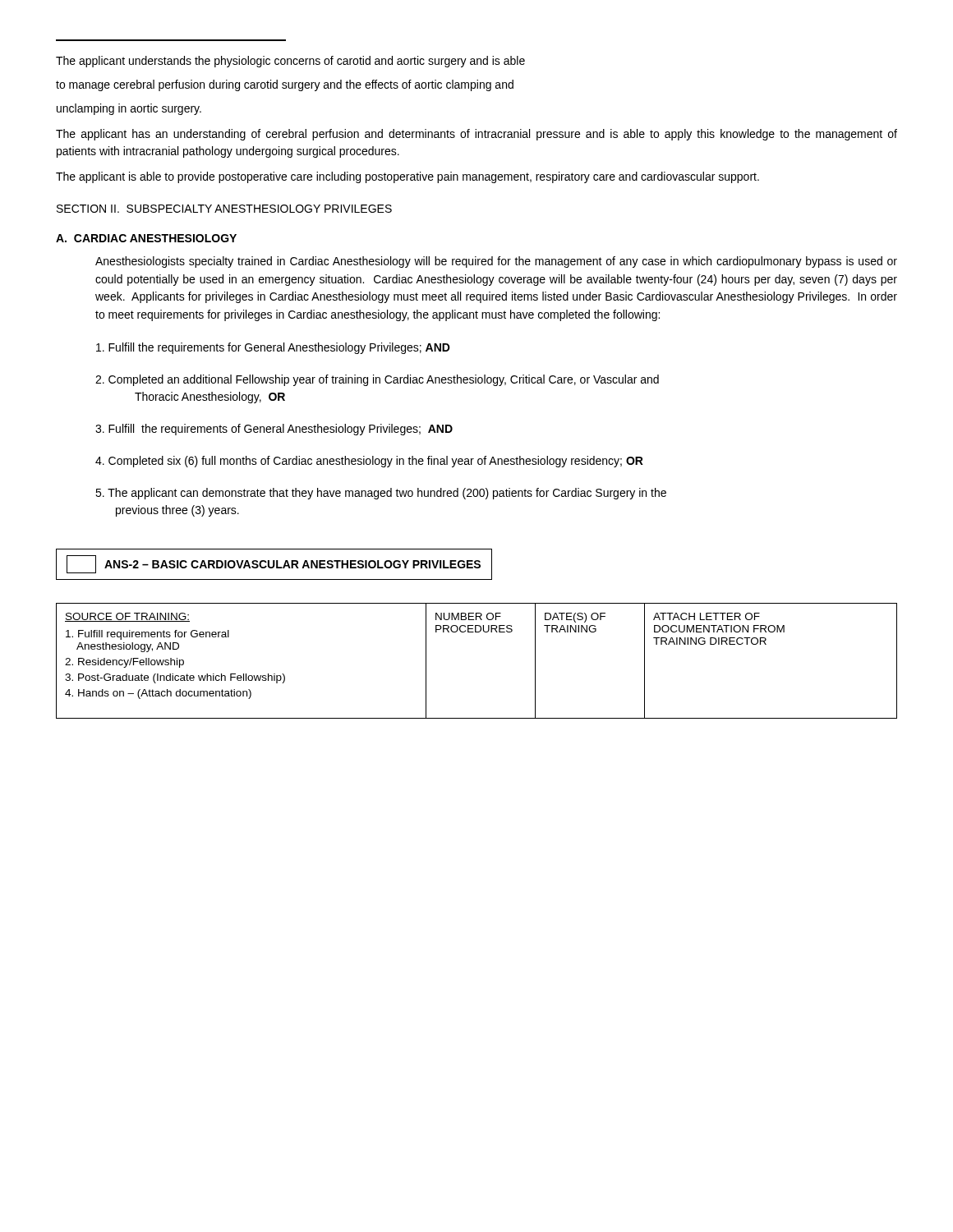Navigate to the text starting "ANS-2 – BASIC CARDIOVASCULAR ANESTHESIOLOGY PRIVILEGES"

click(274, 564)
